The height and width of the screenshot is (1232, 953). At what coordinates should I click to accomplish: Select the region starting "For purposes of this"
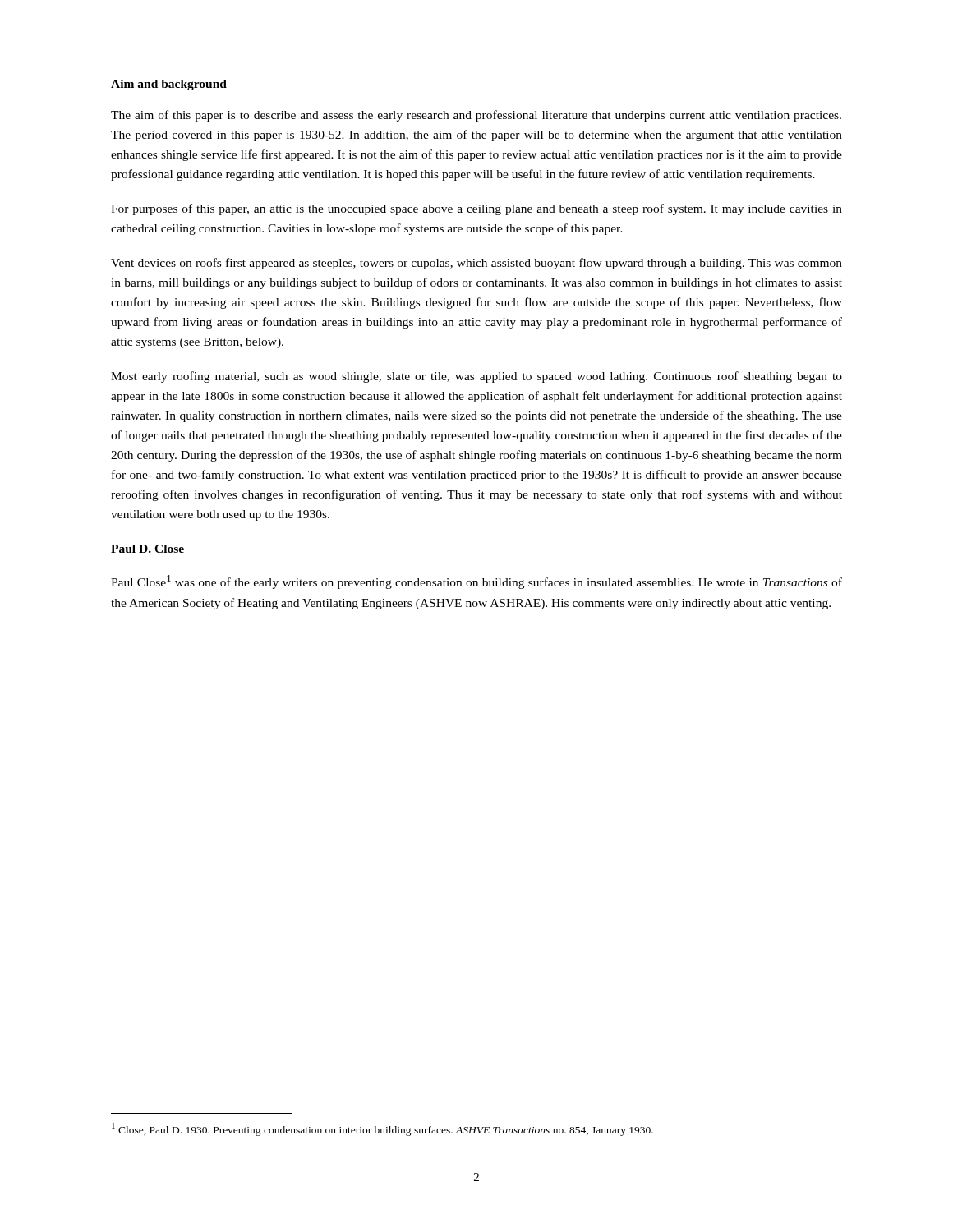coord(476,218)
